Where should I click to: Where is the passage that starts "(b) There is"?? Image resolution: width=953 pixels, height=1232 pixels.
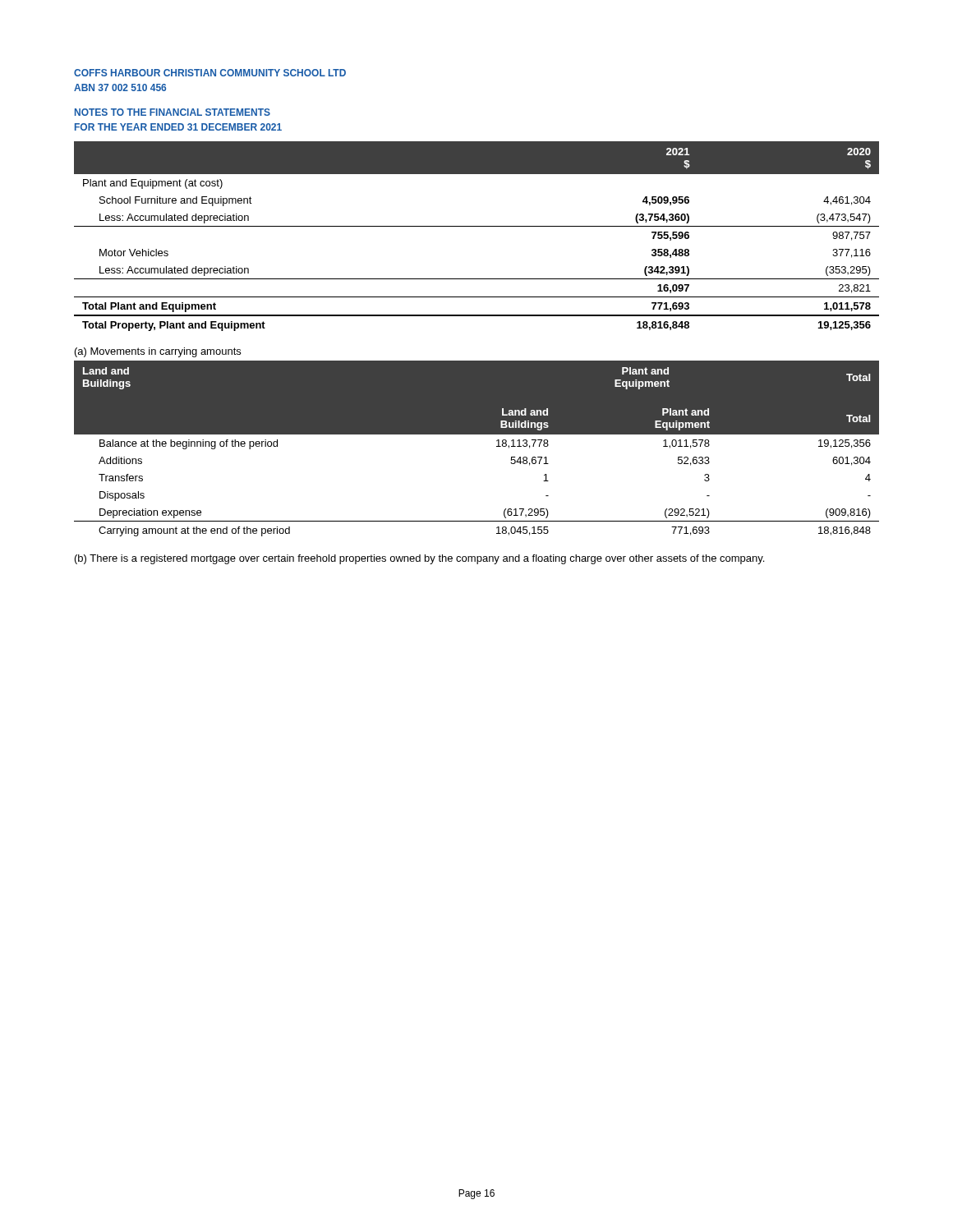pyautogui.click(x=420, y=558)
